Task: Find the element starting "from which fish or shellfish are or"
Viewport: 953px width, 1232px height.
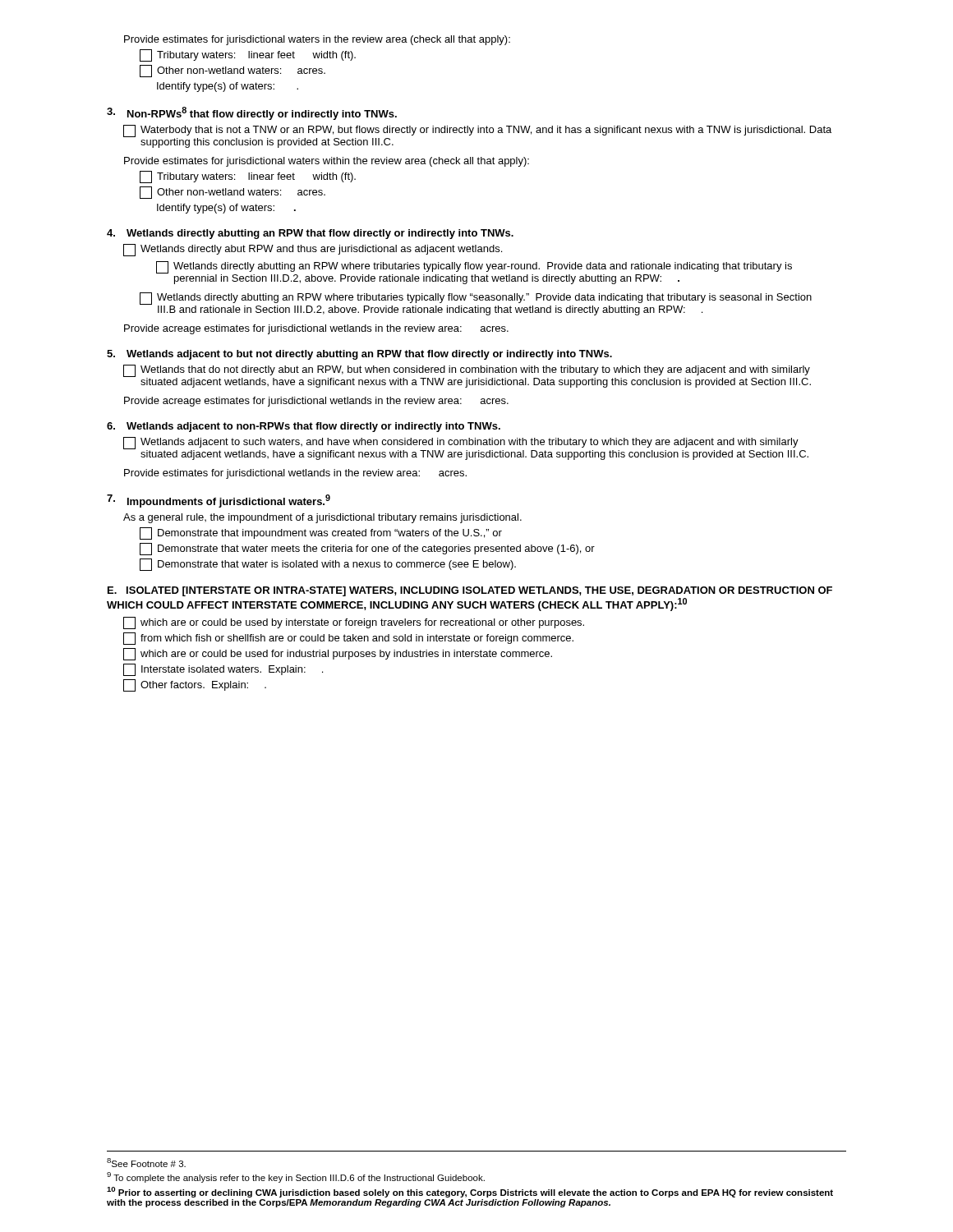Action: [x=349, y=638]
